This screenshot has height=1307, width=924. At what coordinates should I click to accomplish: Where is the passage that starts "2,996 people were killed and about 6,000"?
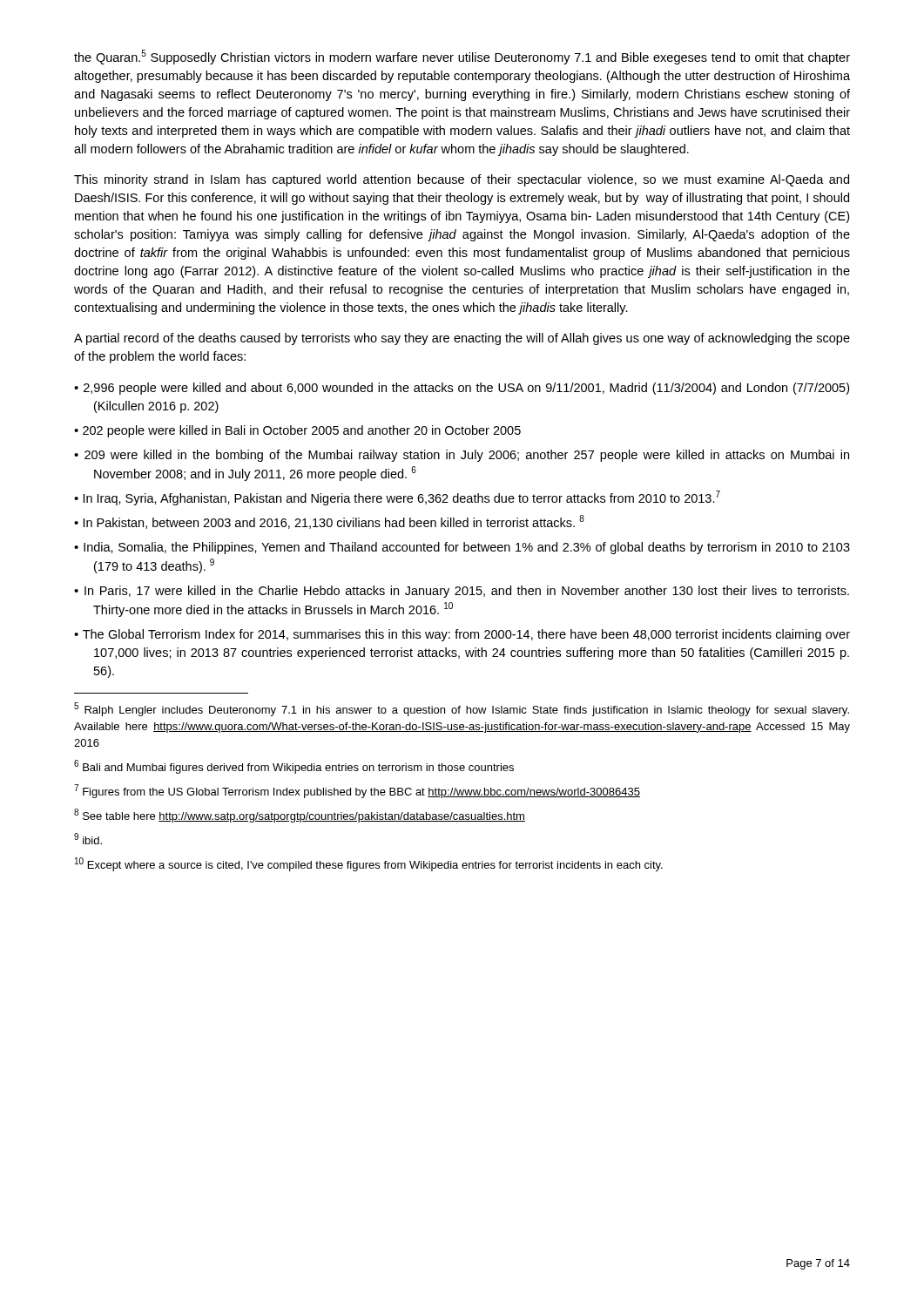[466, 397]
